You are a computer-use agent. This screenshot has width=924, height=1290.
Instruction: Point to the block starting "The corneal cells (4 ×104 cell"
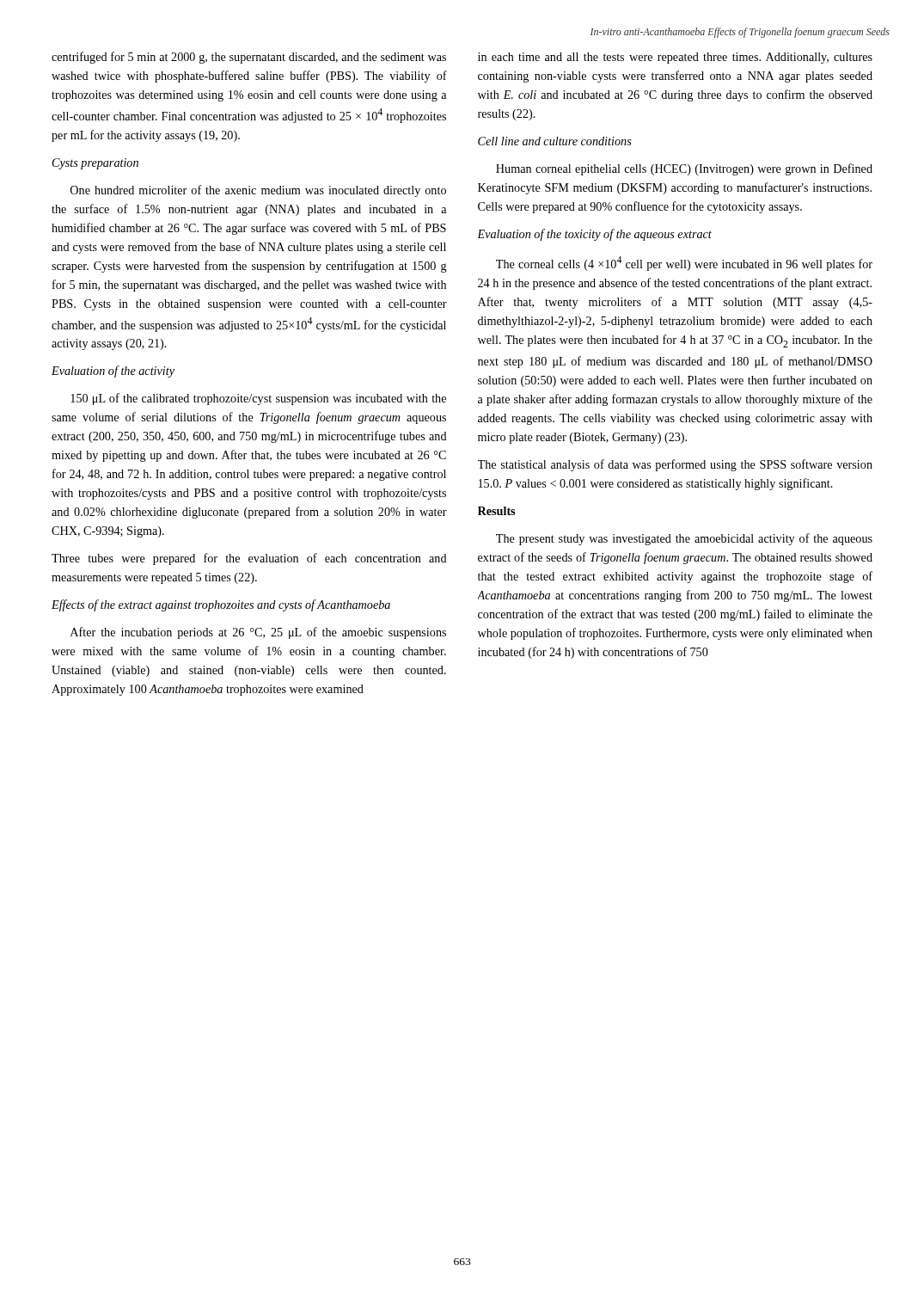(675, 349)
